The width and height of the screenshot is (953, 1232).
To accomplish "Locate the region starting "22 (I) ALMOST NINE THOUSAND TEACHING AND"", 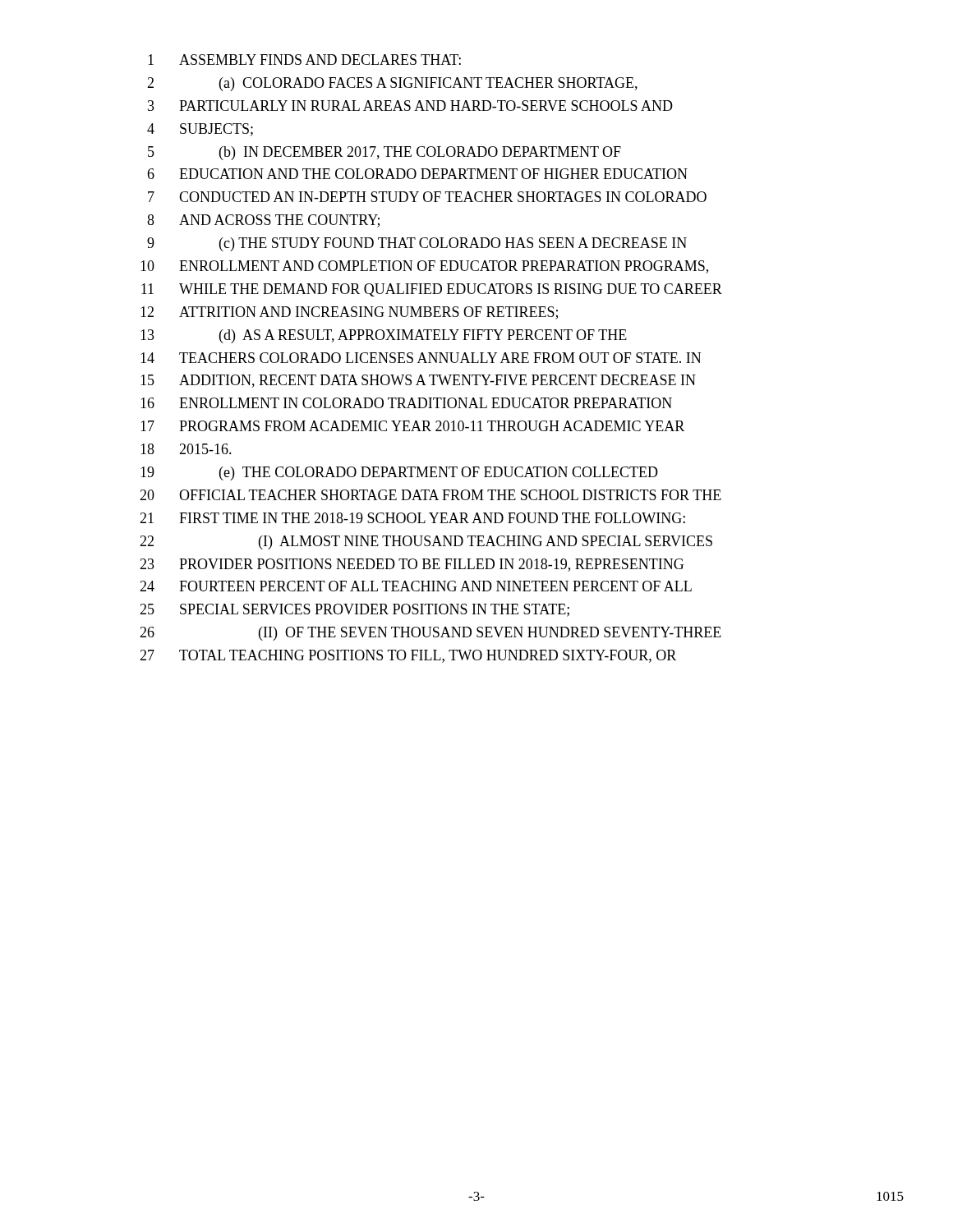I will 493,542.
